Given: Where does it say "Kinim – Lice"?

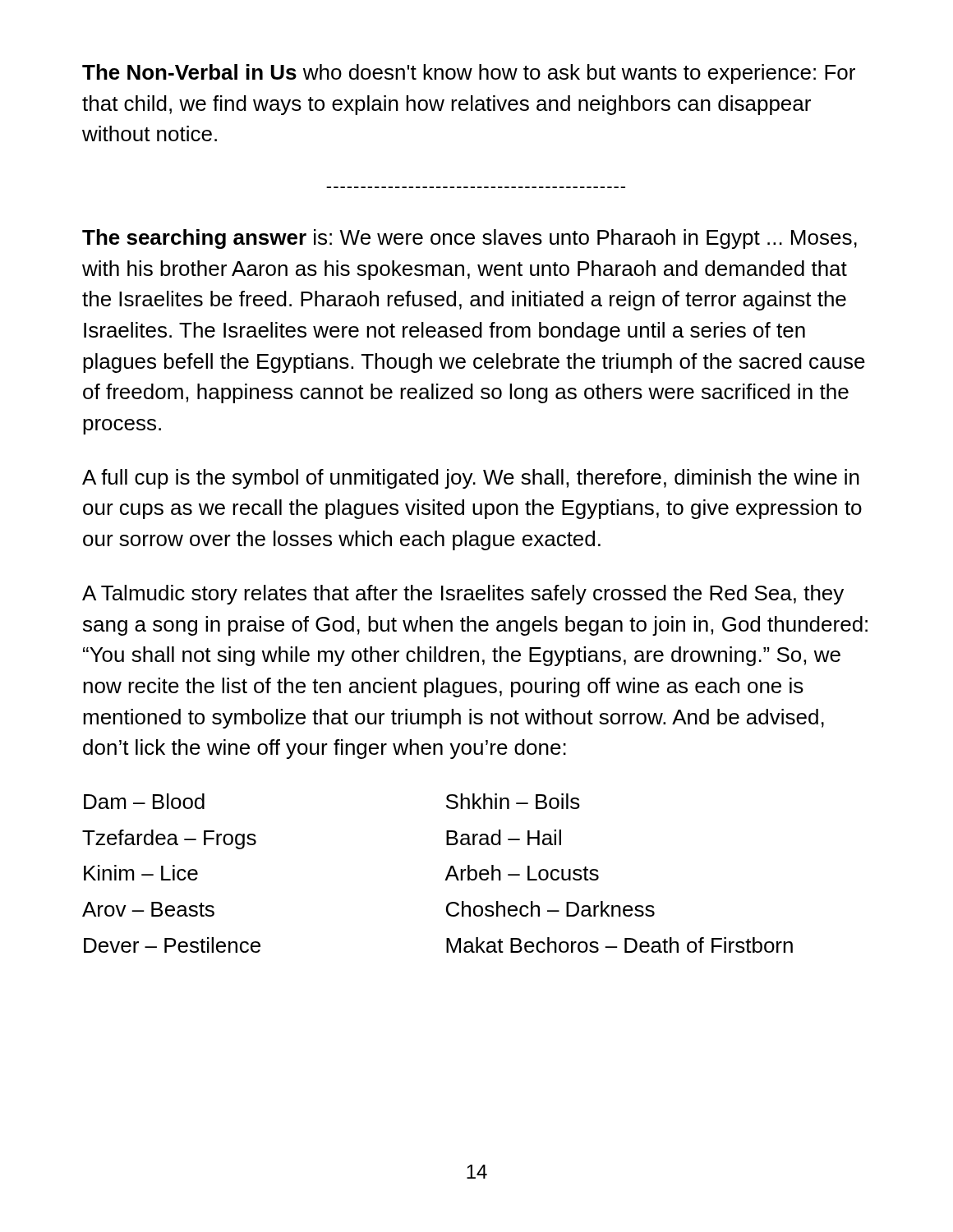Looking at the screenshot, I should [140, 873].
